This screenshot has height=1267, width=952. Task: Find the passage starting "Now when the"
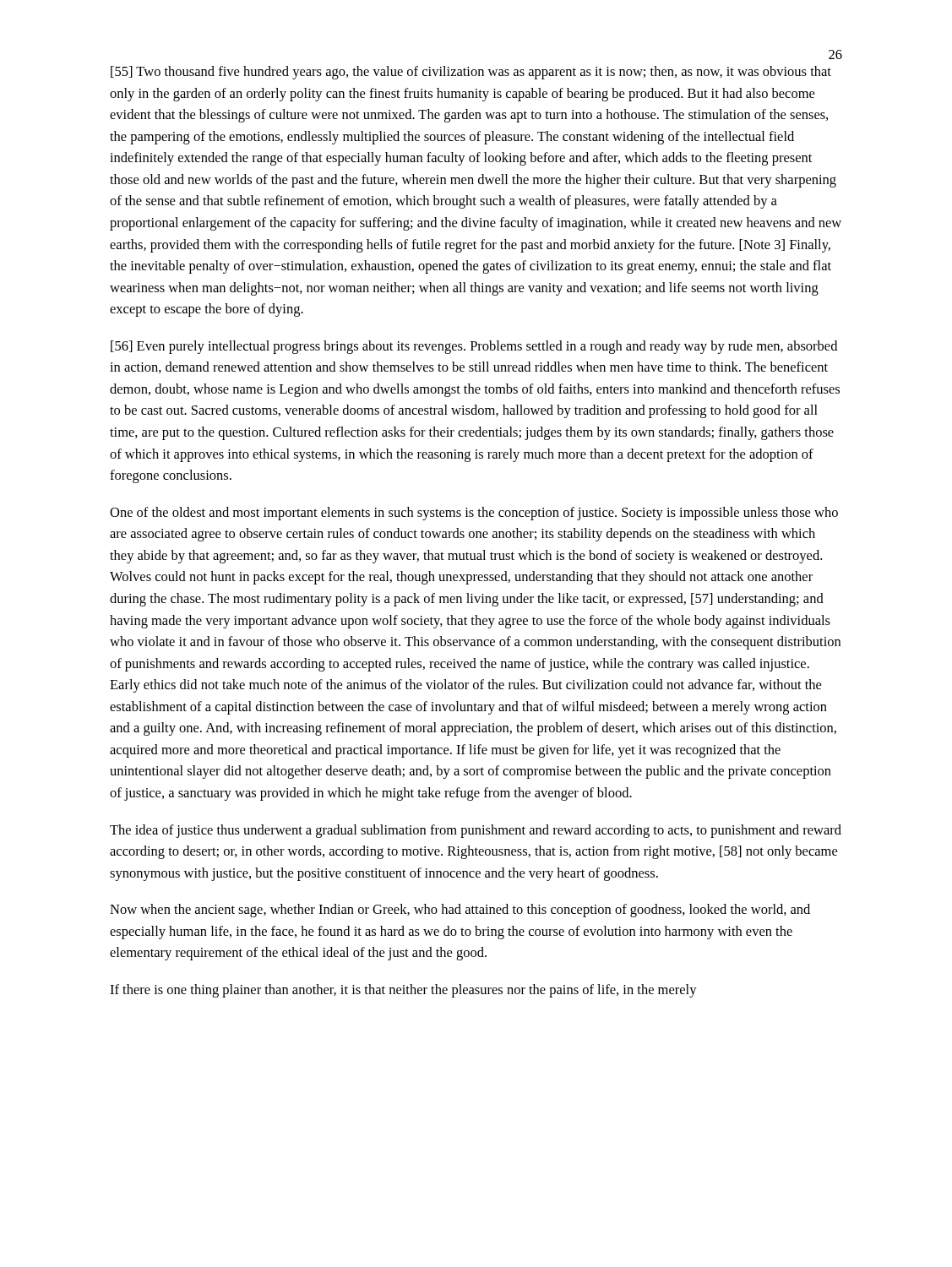[476, 931]
